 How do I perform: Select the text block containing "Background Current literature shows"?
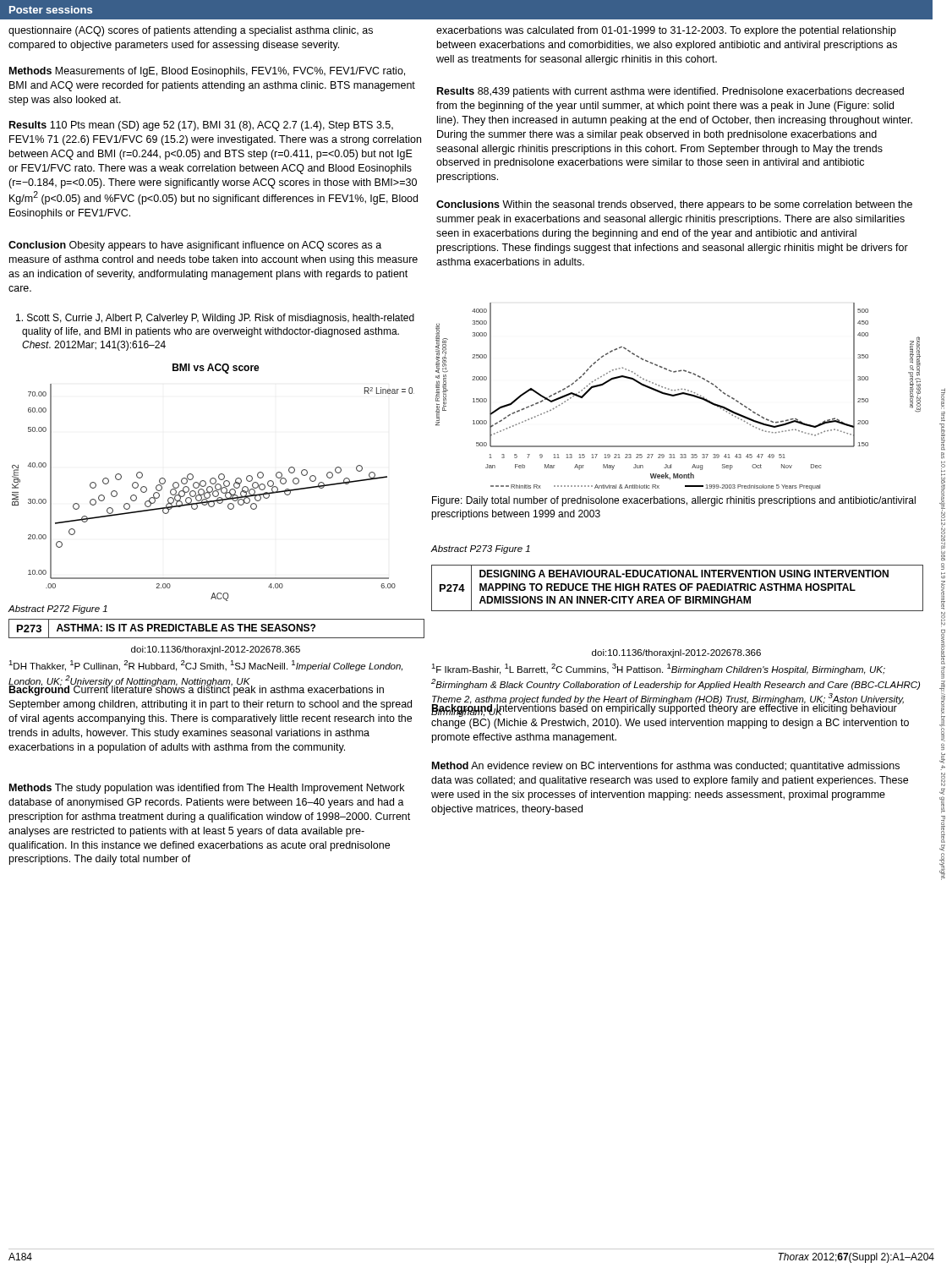(x=211, y=718)
